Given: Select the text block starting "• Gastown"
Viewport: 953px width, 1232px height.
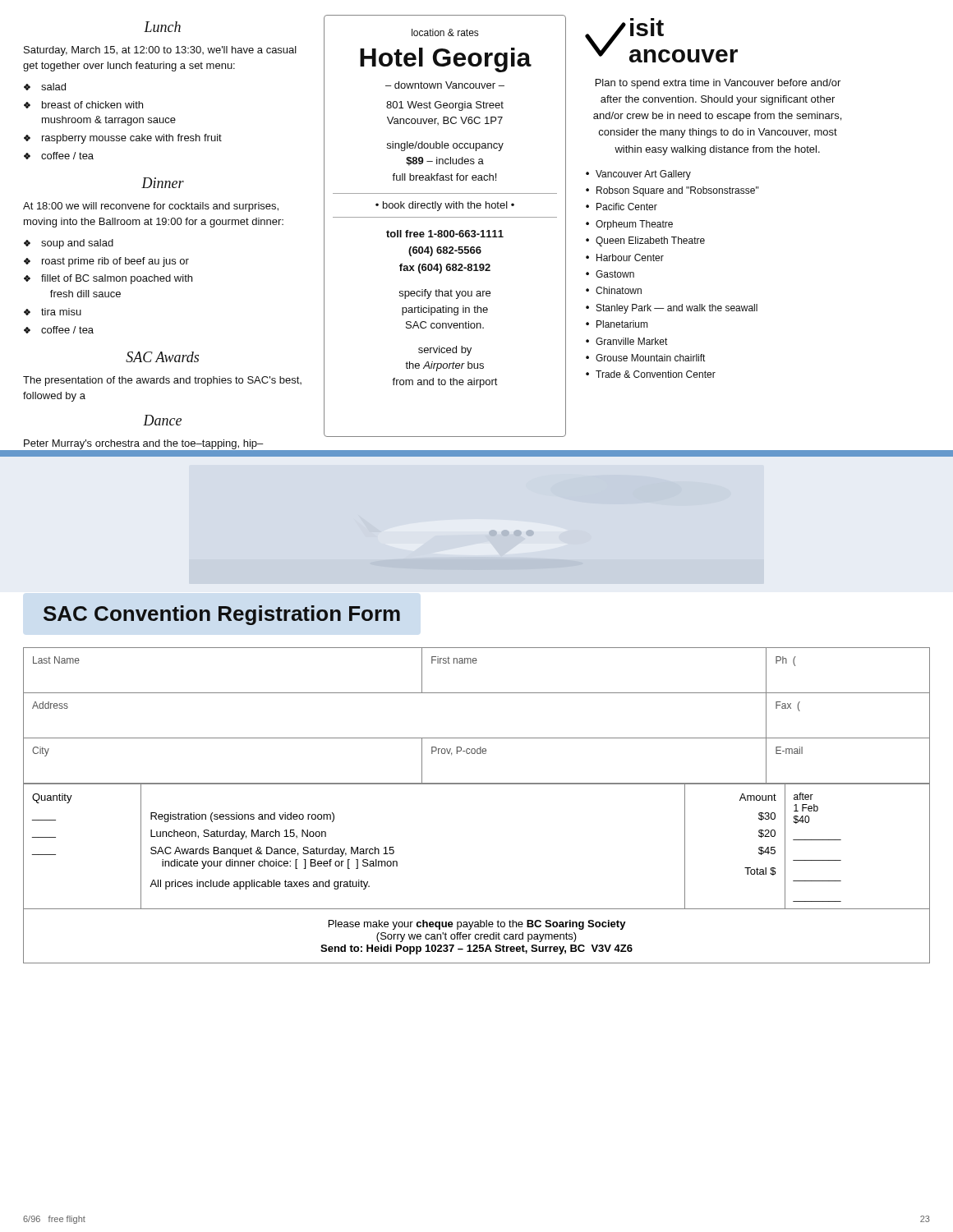Looking at the screenshot, I should tap(610, 275).
